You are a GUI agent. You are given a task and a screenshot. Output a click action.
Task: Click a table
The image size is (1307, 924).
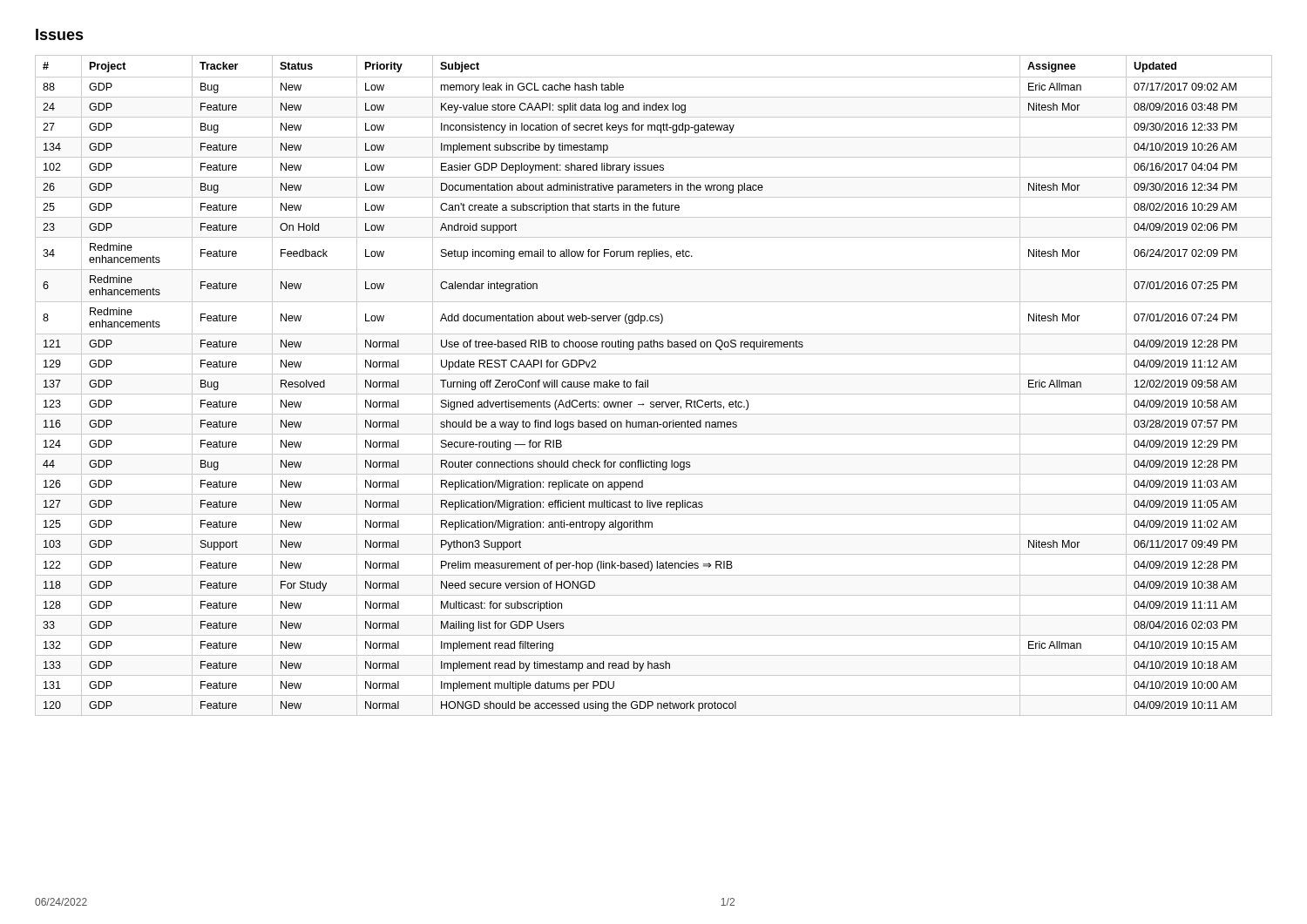click(x=654, y=385)
